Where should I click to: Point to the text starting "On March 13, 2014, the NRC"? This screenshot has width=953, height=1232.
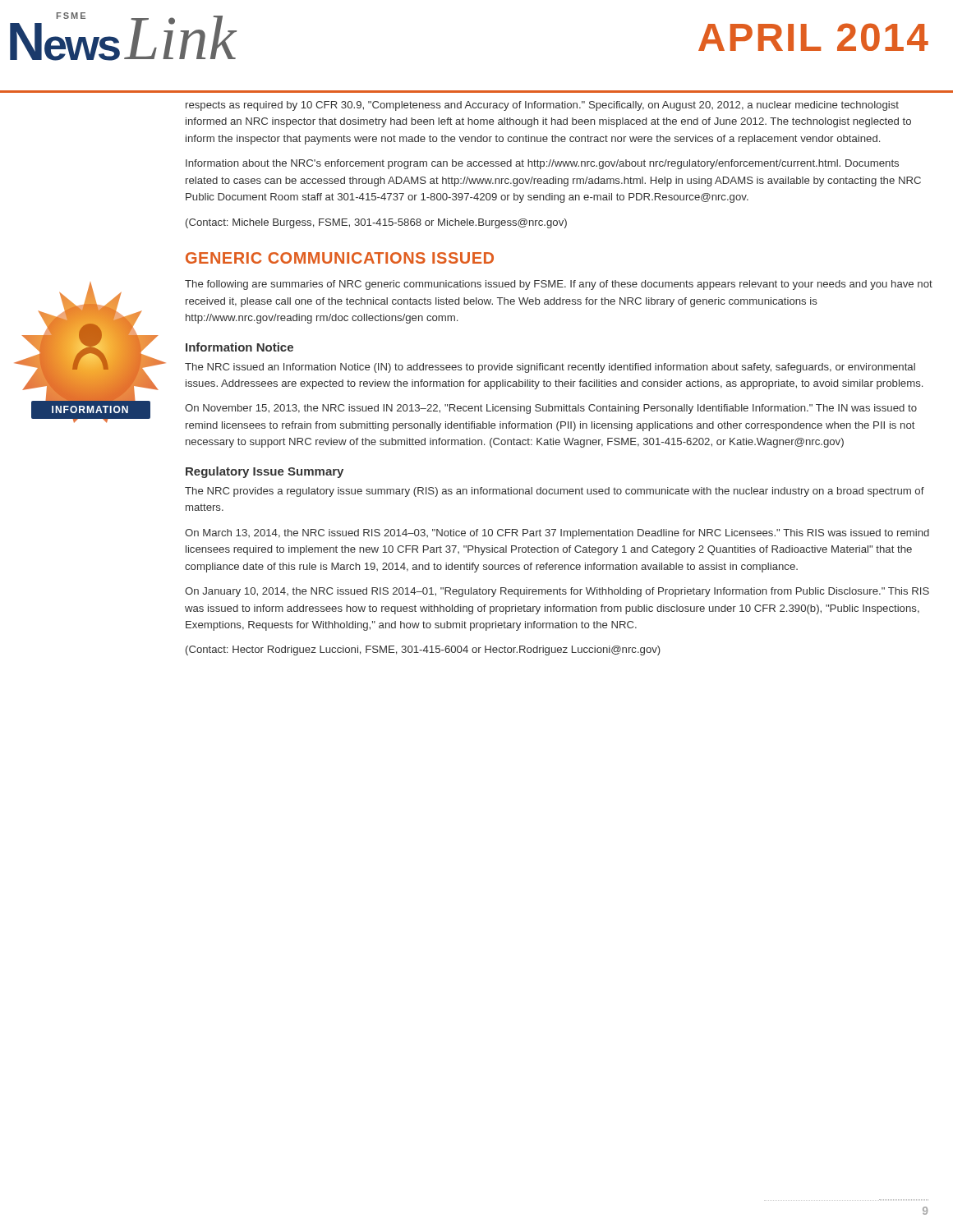[557, 549]
